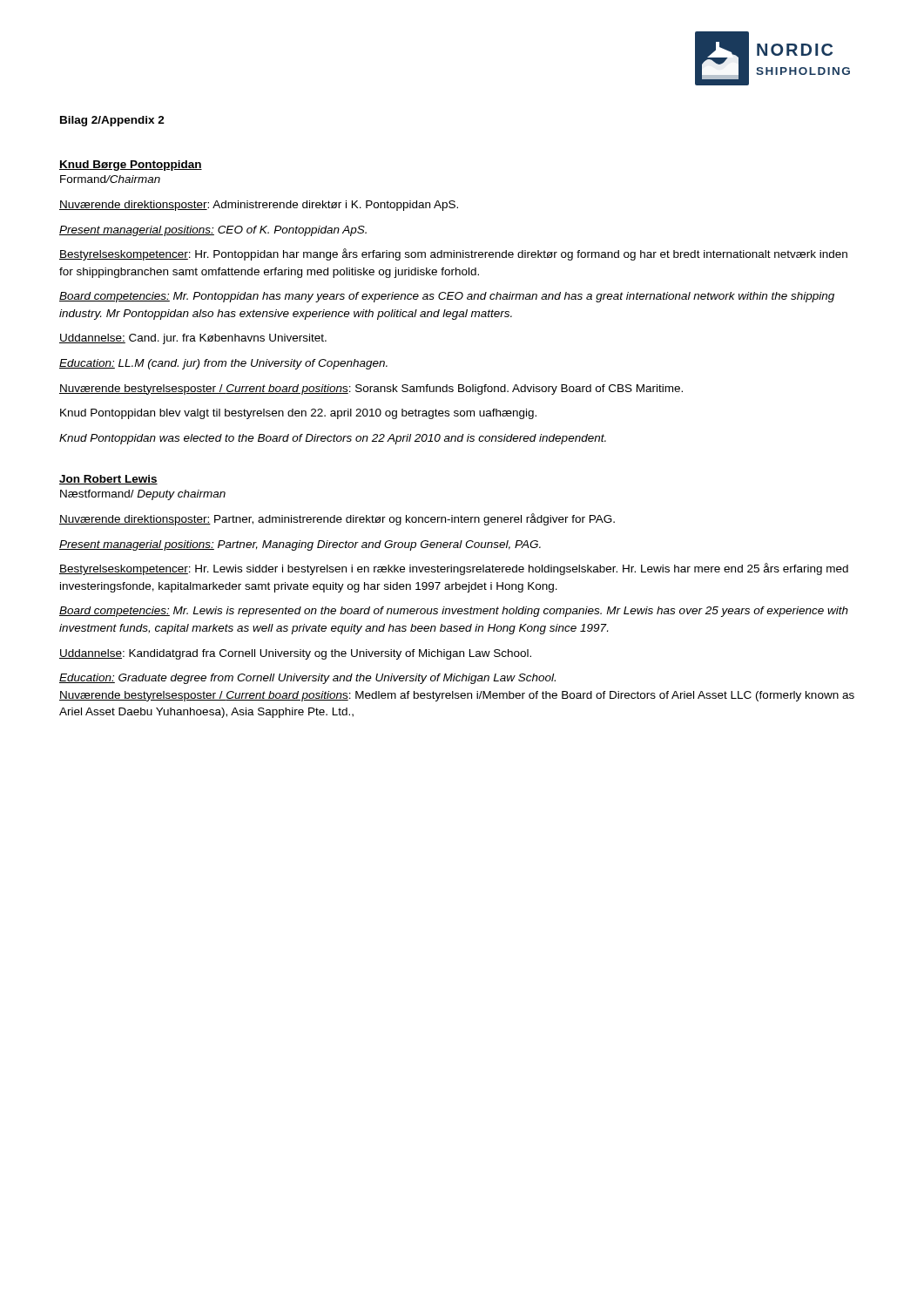Image resolution: width=924 pixels, height=1307 pixels.
Task: Find the block on this page that starts "Nuværende direktionsposter: Partner, administrerende"
Action: pyautogui.click(x=337, y=519)
